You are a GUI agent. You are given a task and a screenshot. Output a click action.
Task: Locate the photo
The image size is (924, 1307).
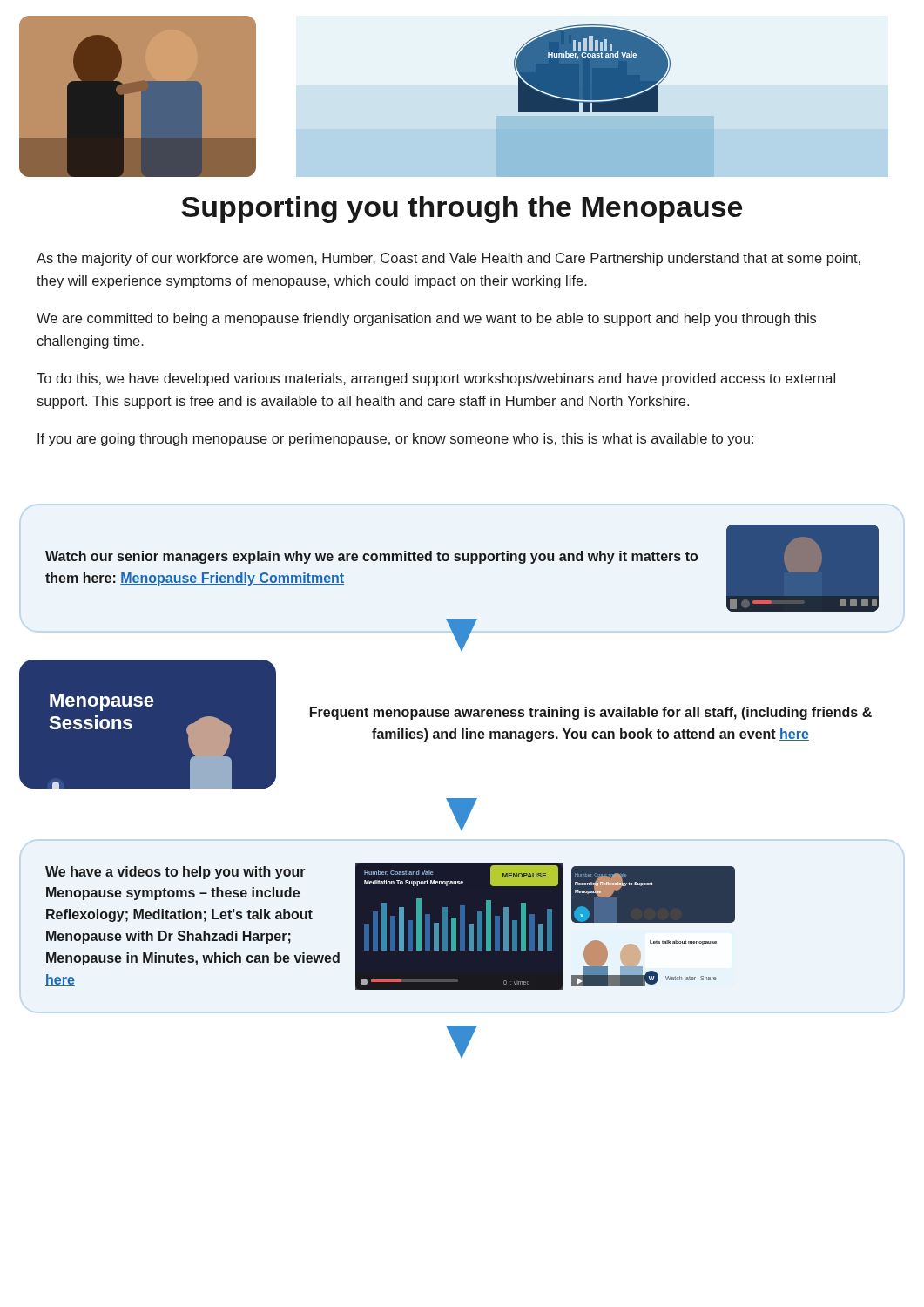point(138,96)
